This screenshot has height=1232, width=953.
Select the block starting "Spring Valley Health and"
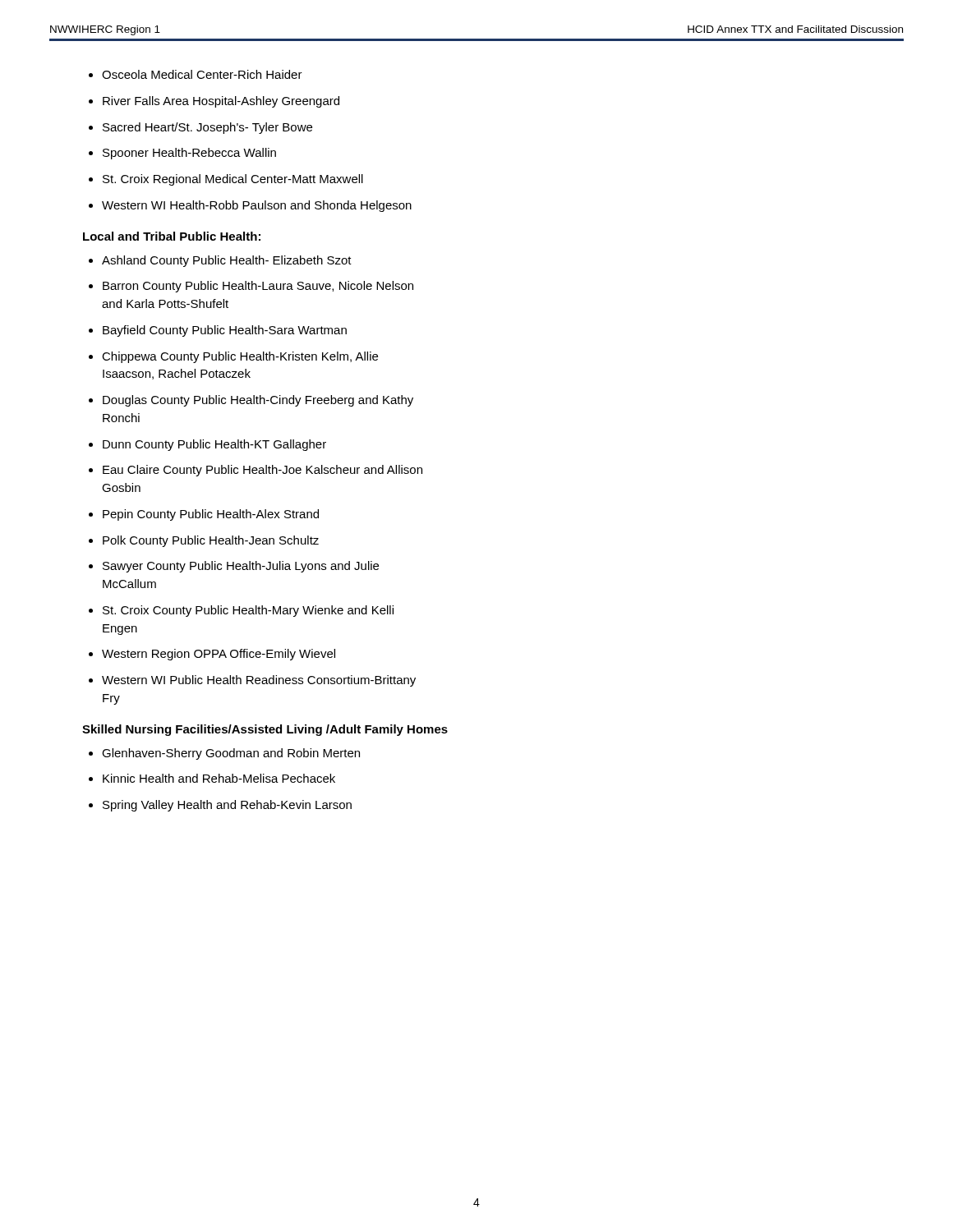[x=227, y=804]
